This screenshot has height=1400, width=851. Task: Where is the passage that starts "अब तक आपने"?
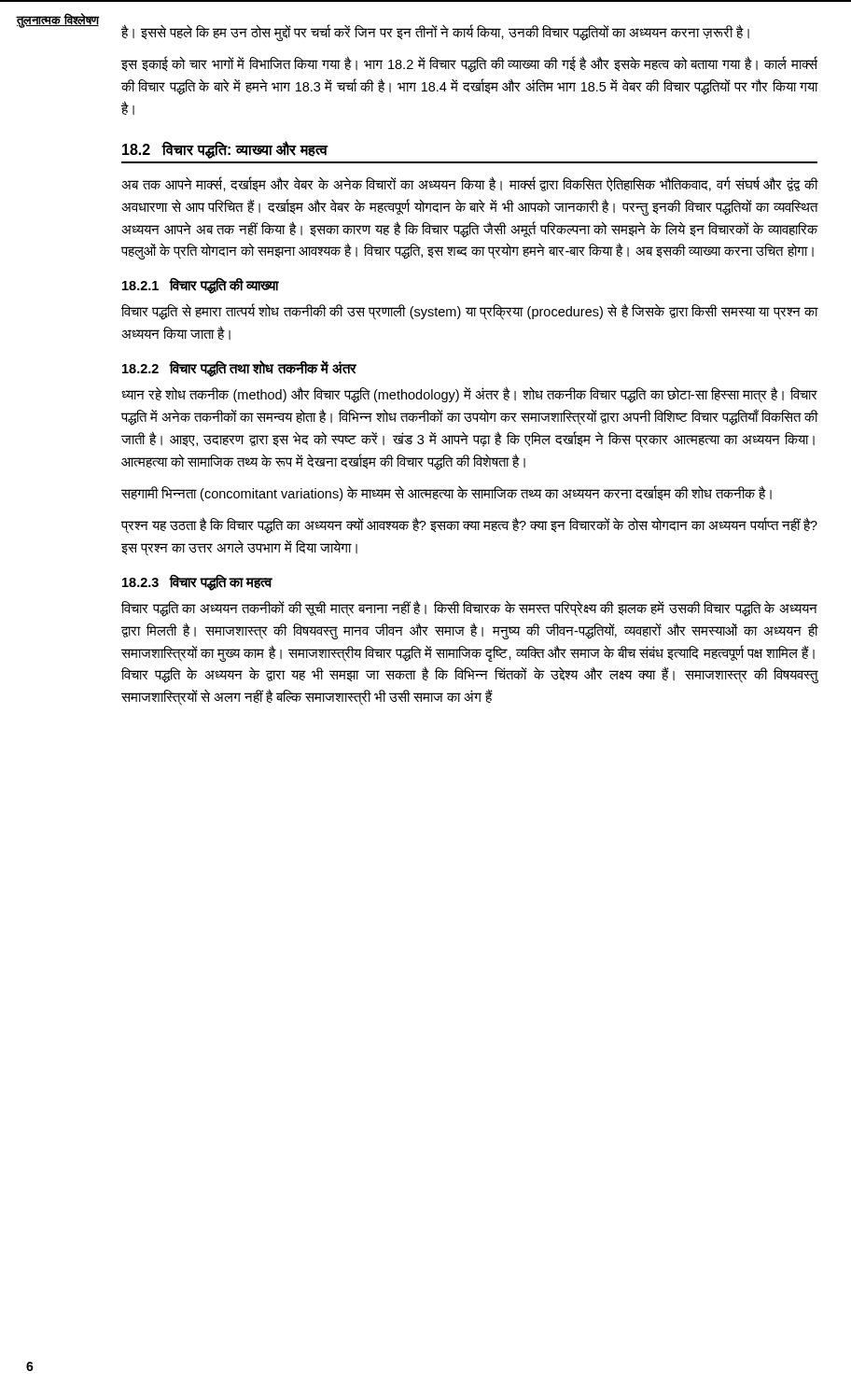[469, 218]
